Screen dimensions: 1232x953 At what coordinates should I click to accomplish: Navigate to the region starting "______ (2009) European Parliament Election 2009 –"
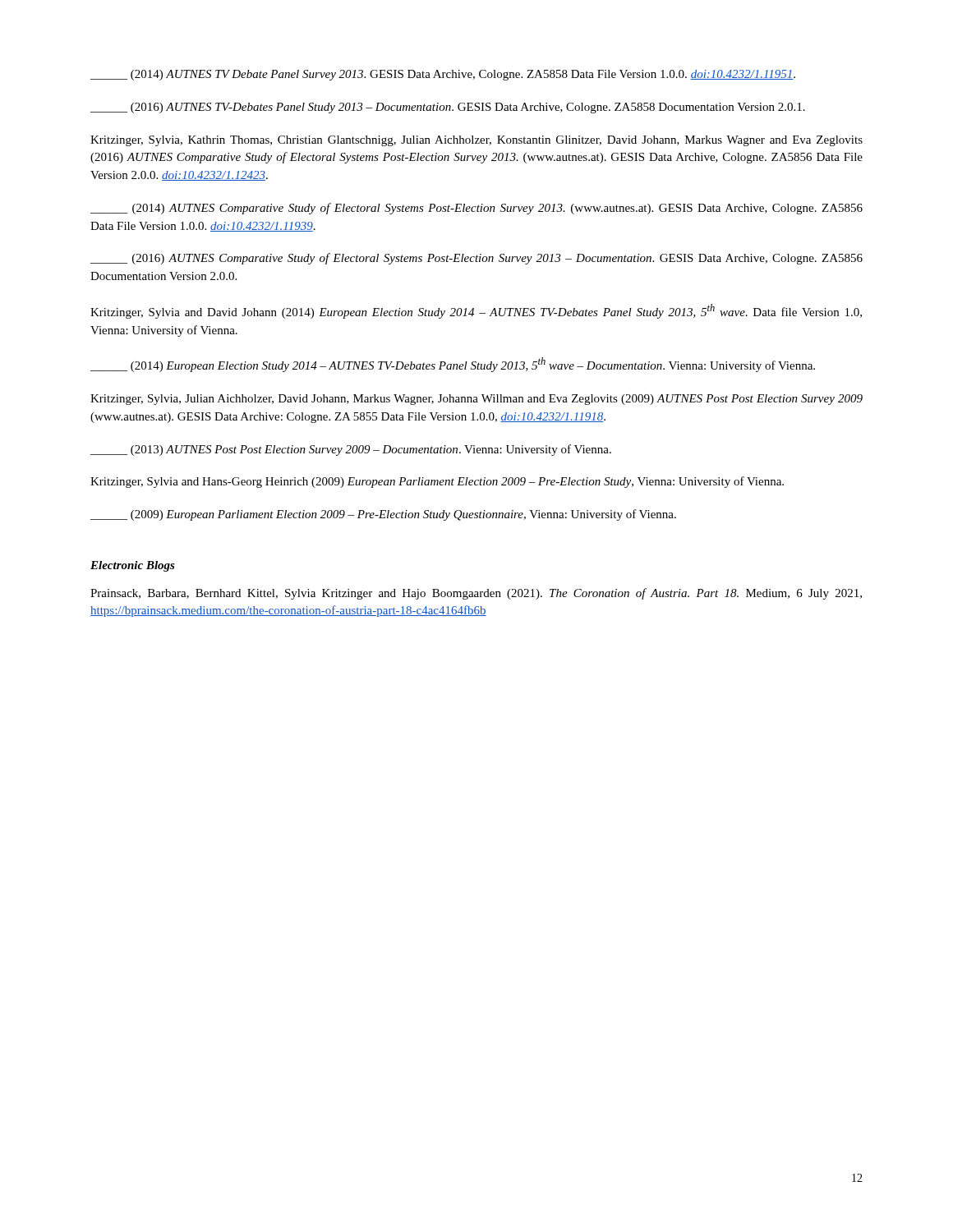pyautogui.click(x=476, y=515)
